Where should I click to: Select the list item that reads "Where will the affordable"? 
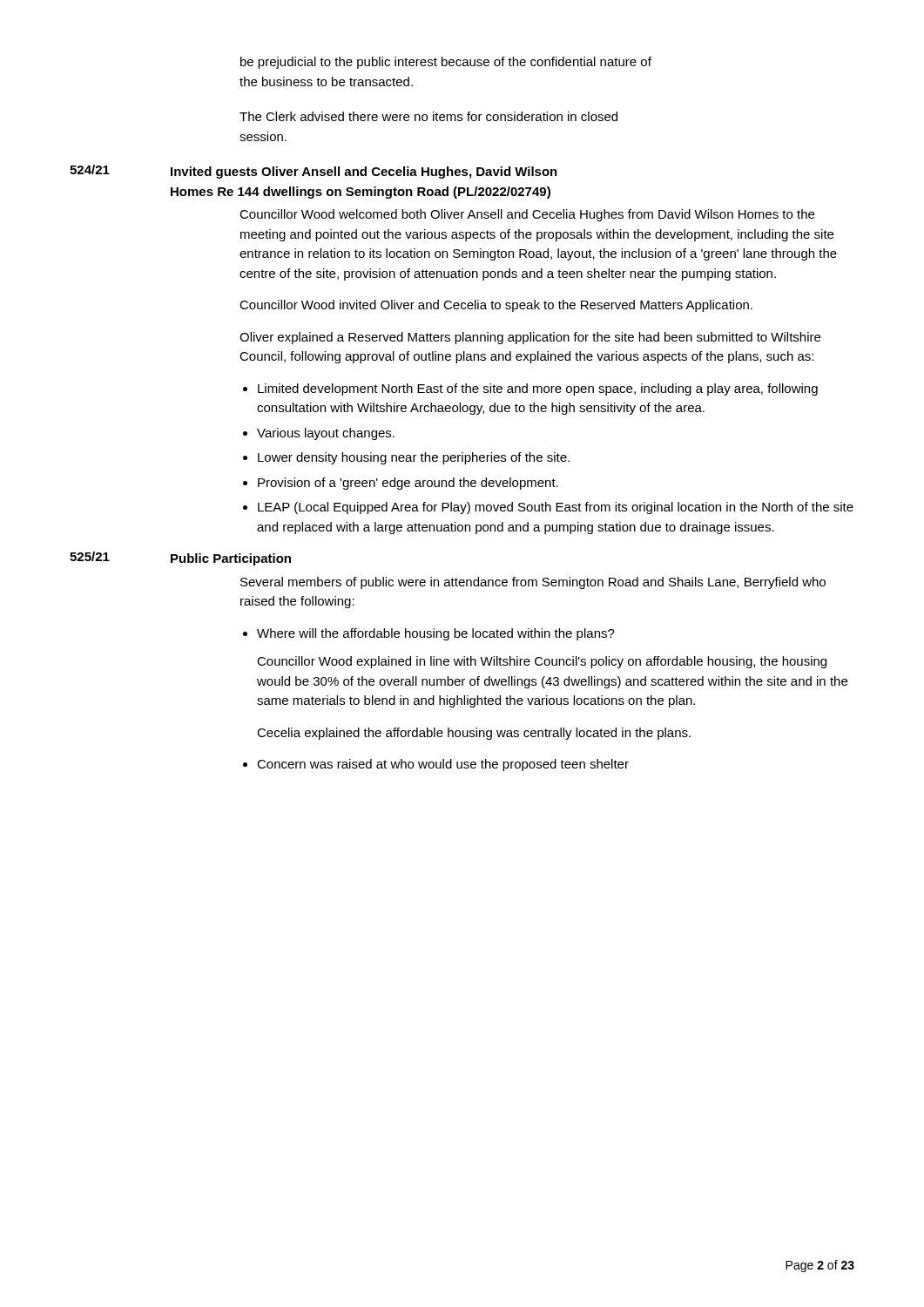point(556,684)
